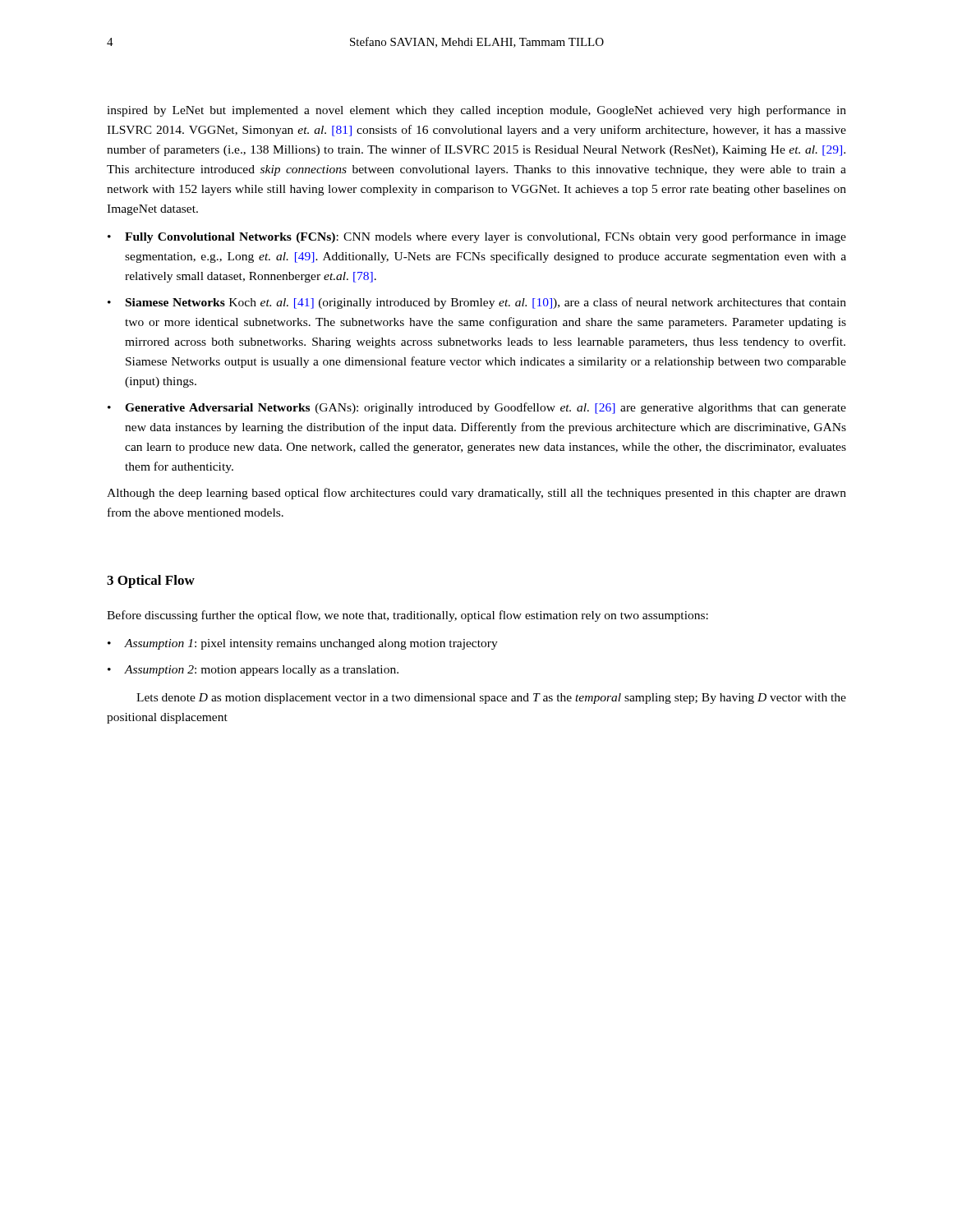
Task: Point to the block beginning "Fully Convolutional Networks (FCNs): CNN models where"
Action: point(486,256)
